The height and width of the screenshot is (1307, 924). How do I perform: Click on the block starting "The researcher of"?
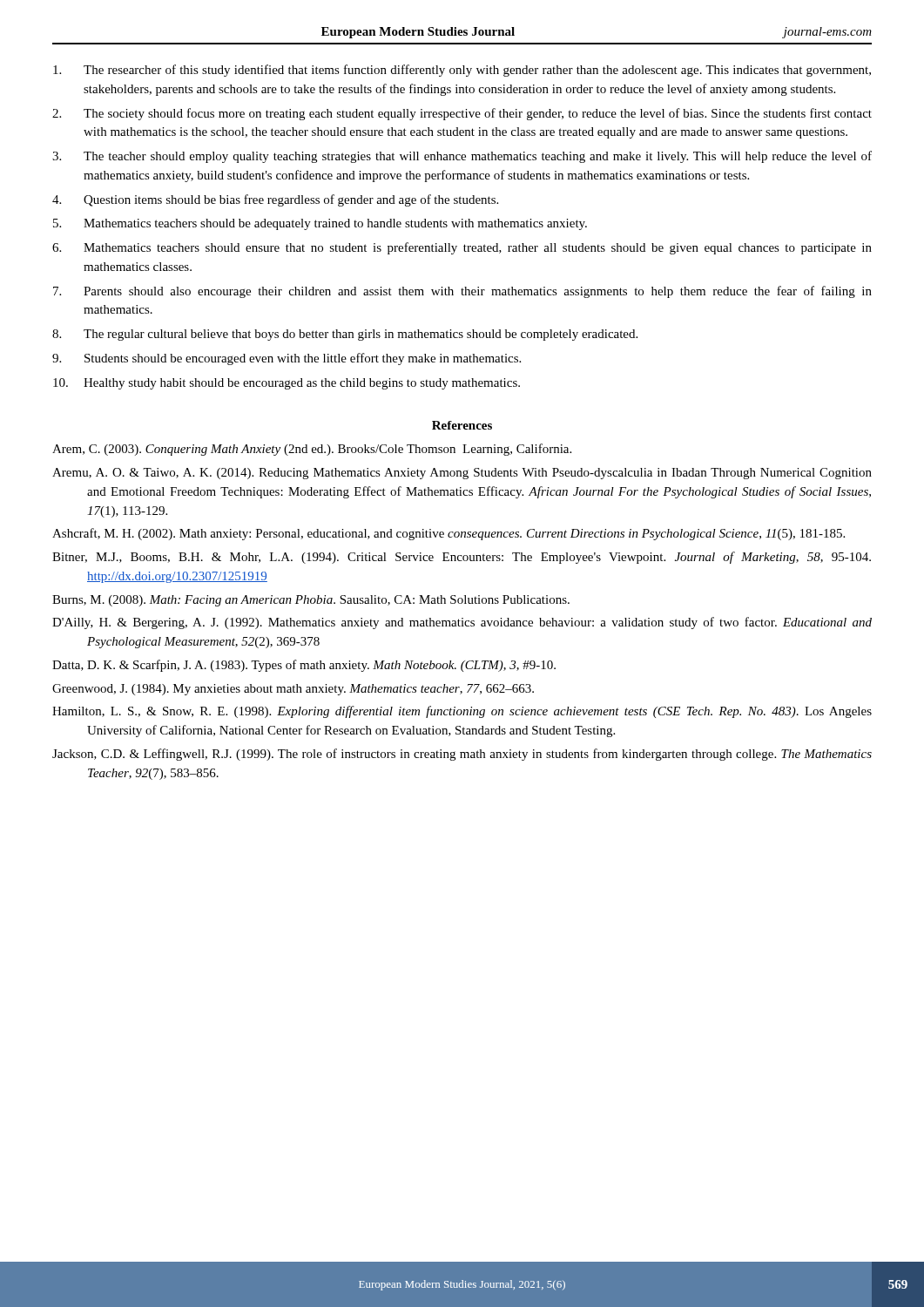[x=462, y=80]
